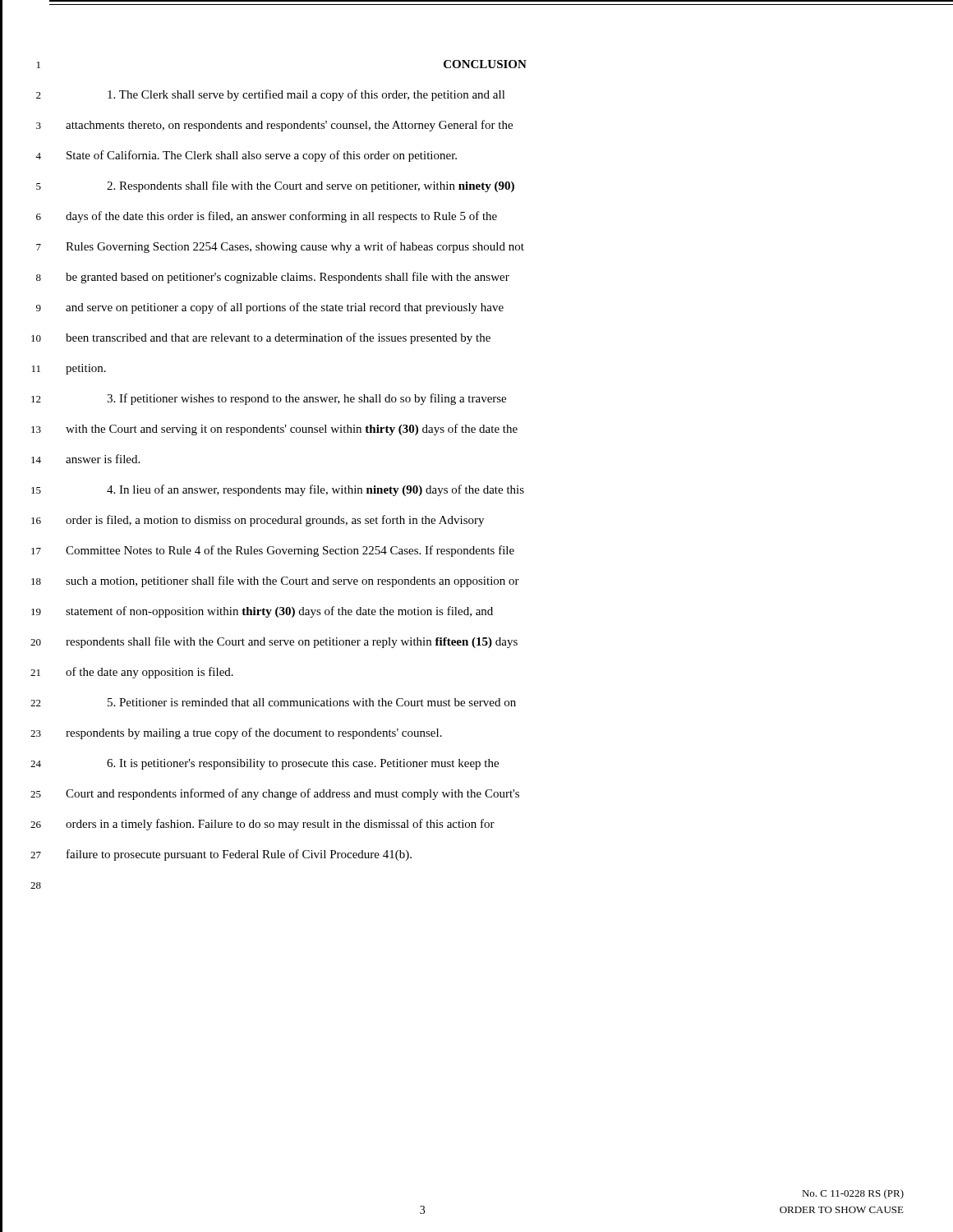Screen dimensions: 1232x953
Task: Find the list item with the text "5. Petitioner is reminded that all communications with"
Action: click(x=312, y=702)
